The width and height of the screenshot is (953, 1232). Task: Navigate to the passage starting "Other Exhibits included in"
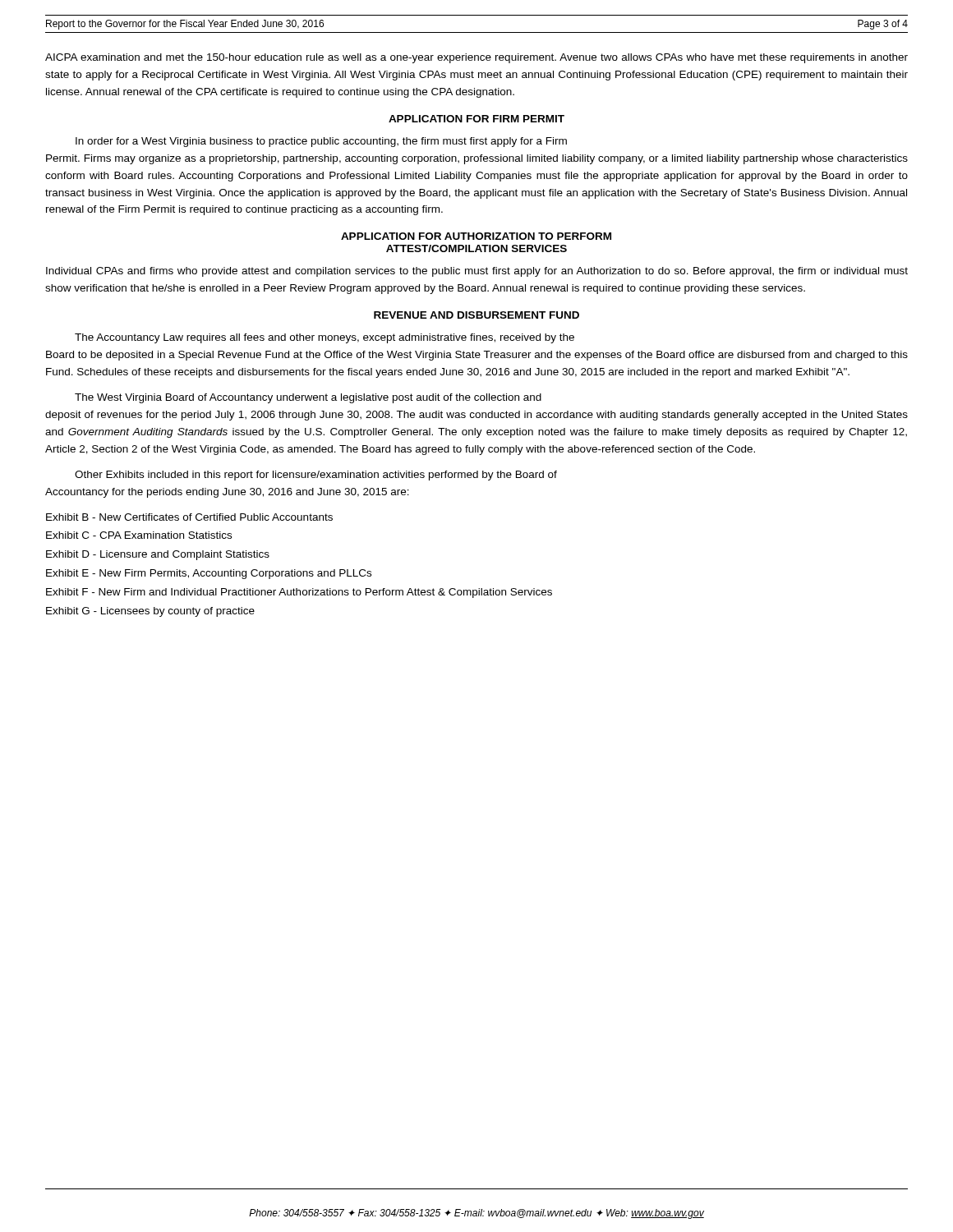coord(476,482)
